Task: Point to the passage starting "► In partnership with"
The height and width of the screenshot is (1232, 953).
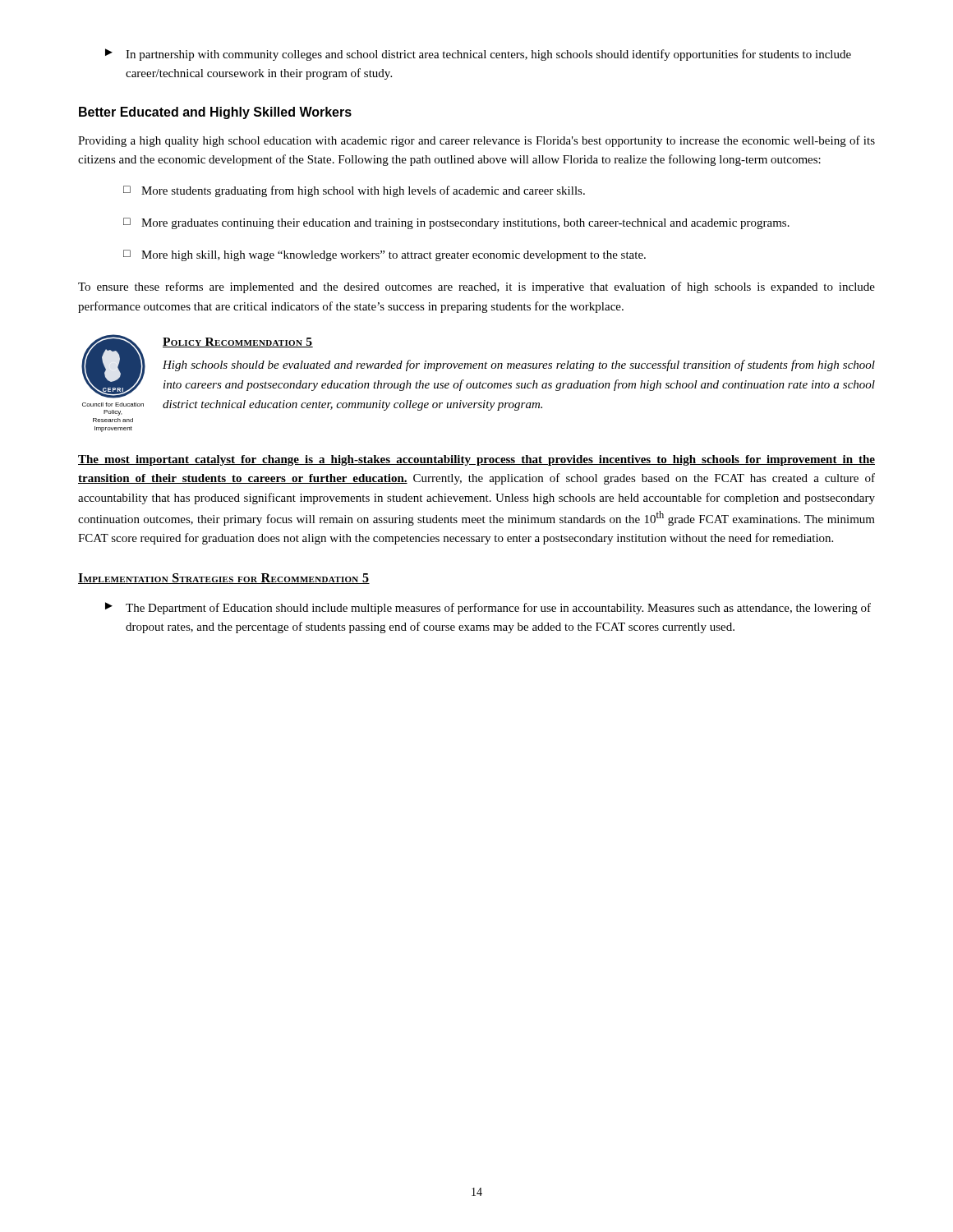Action: pyautogui.click(x=489, y=64)
